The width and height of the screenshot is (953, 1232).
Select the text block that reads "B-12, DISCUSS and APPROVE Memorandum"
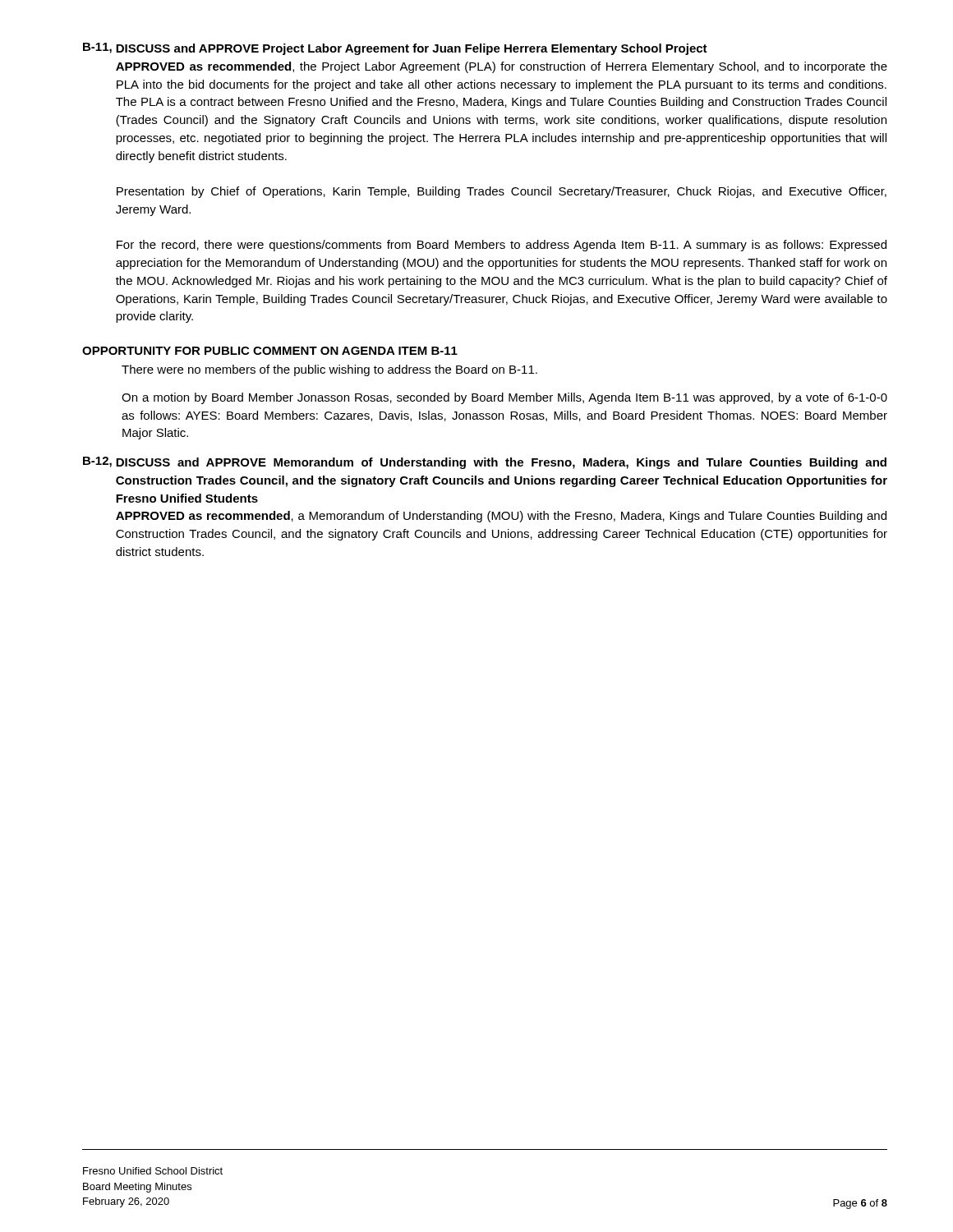(x=485, y=507)
